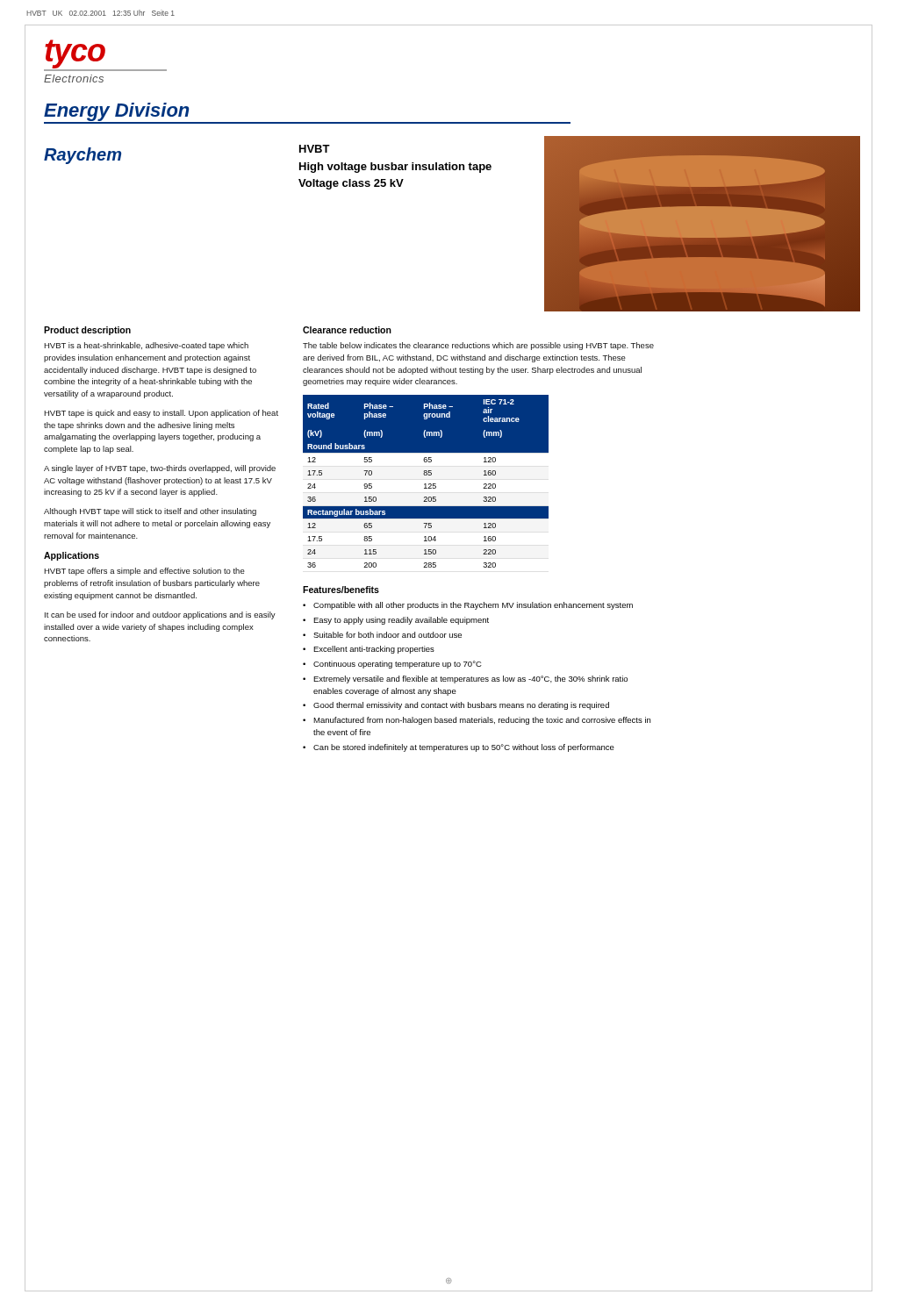This screenshot has width=897, height=1316.
Task: Click on the text block with the text "Although HVBT tape will stick to itself and"
Action: (157, 523)
